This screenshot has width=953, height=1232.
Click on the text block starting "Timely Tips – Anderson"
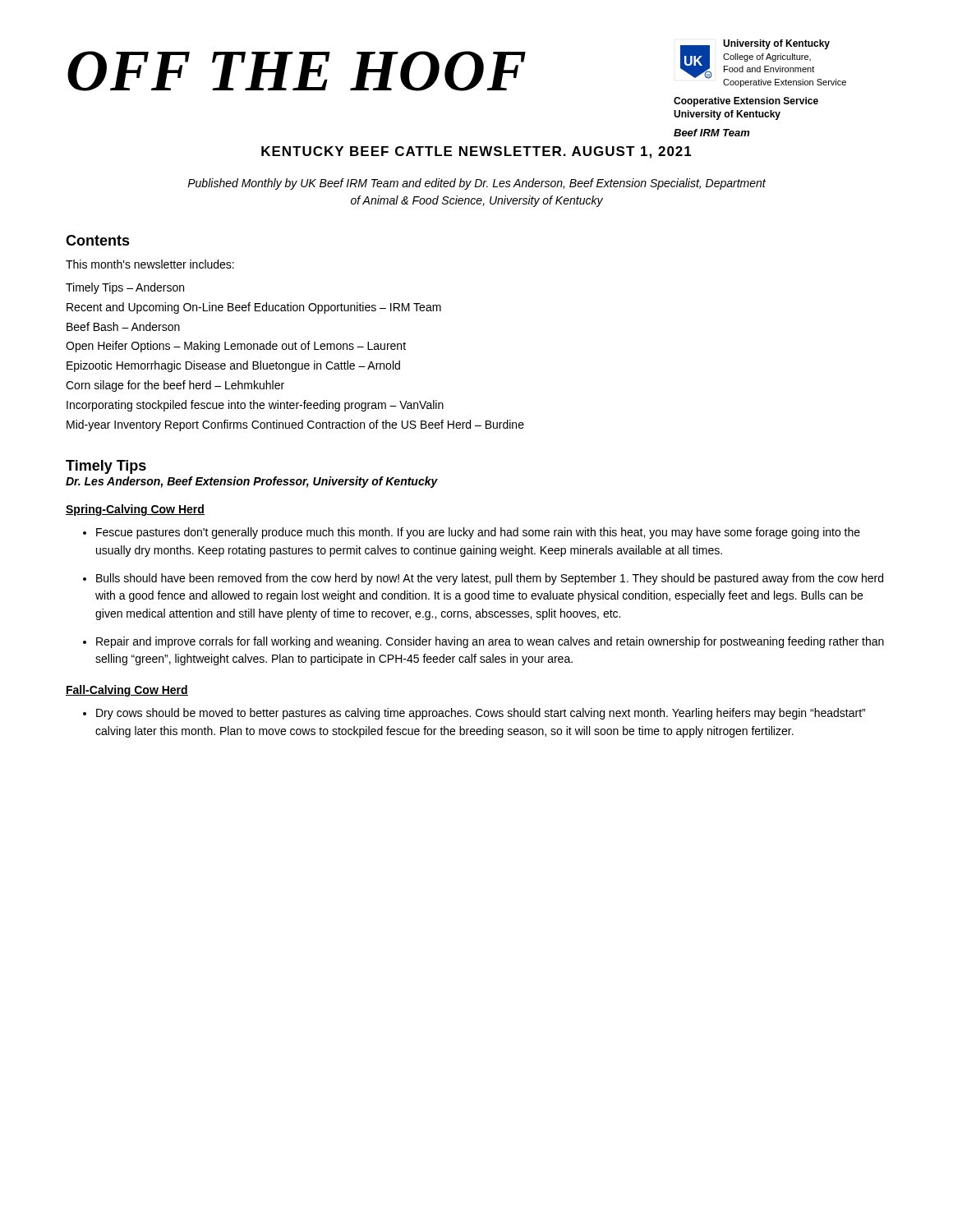125,287
